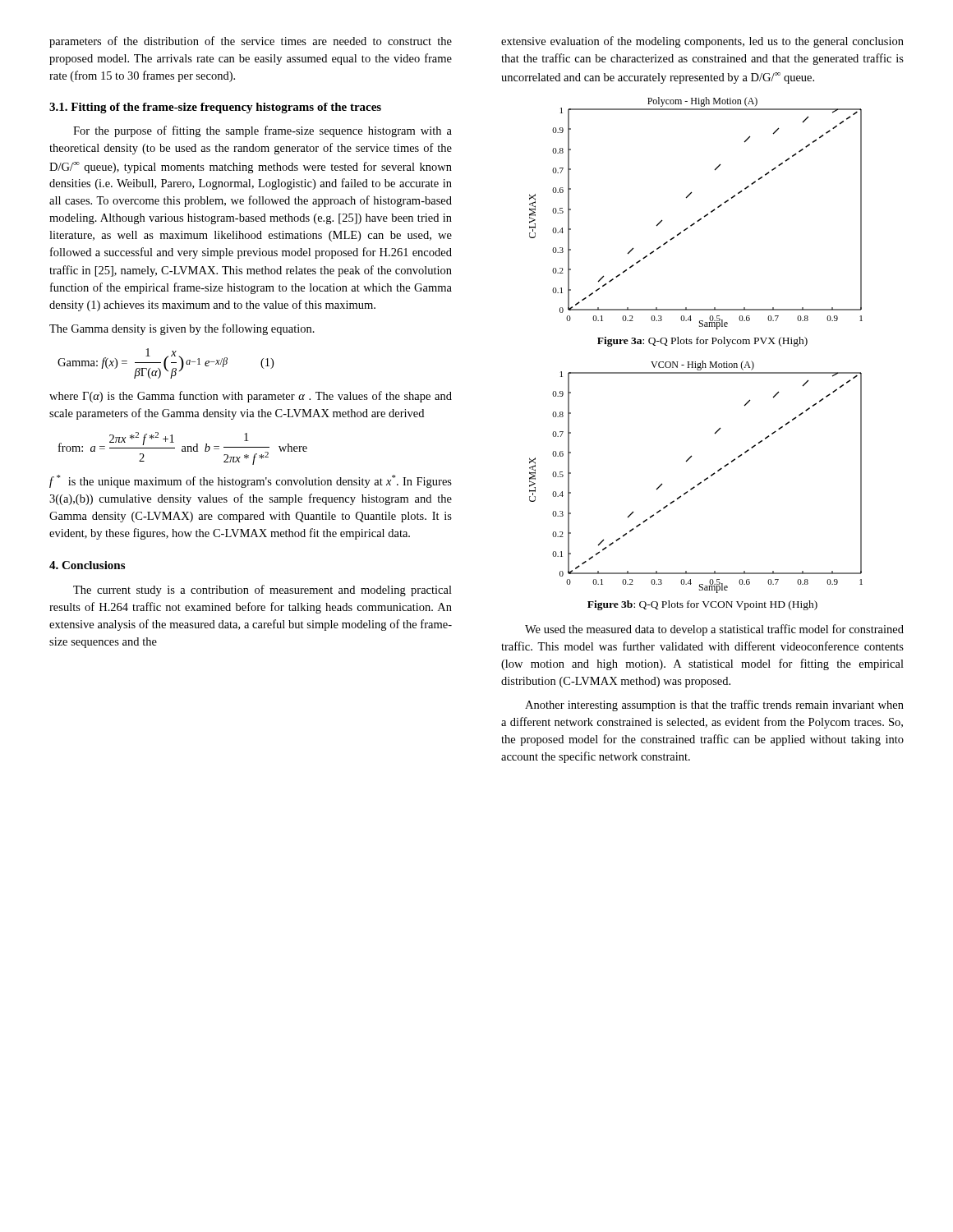Select the text block that says "where Γ(α) is the Gamma function with"

coord(251,405)
